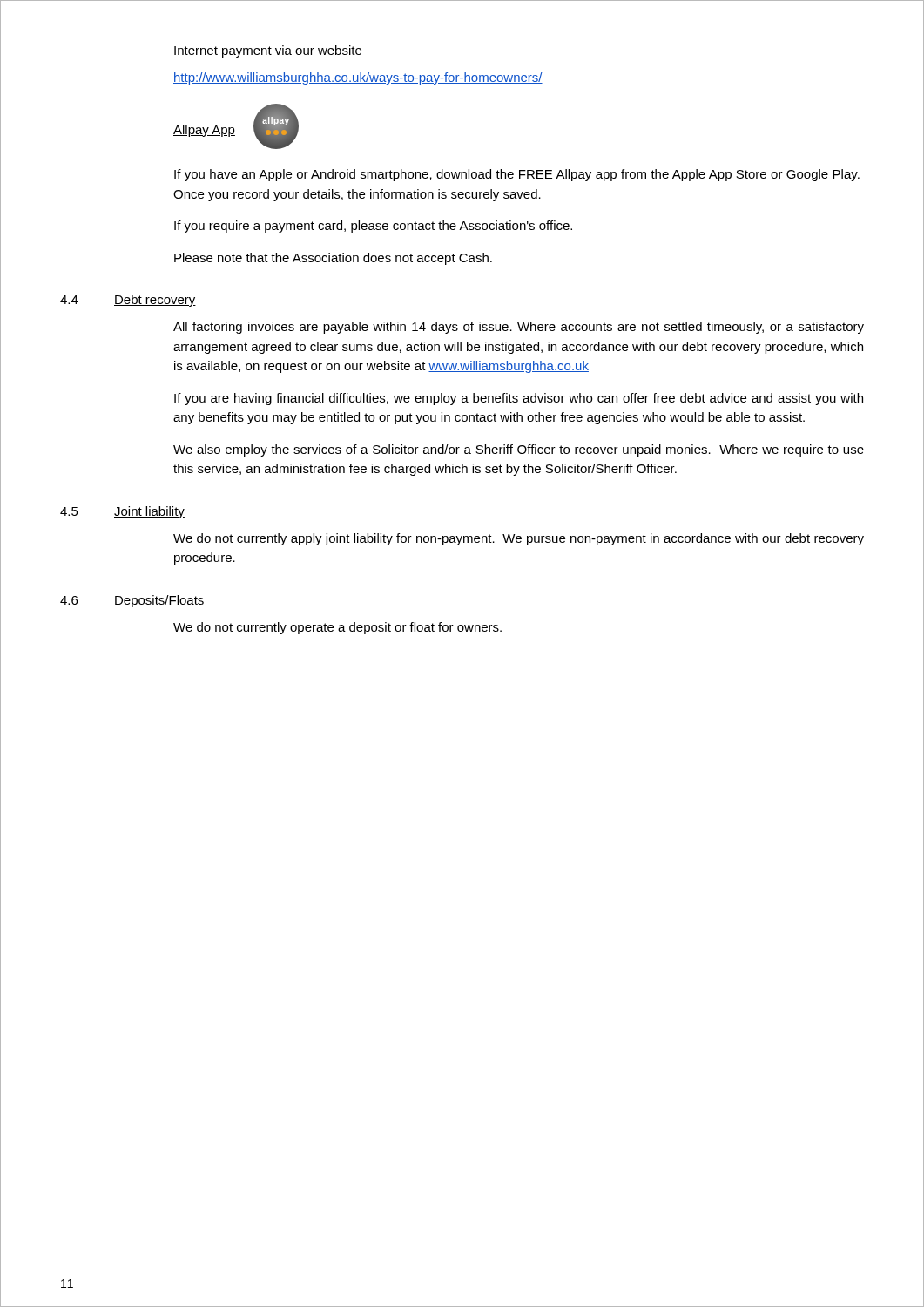
Task: Find the block on this page that starts "If you are"
Action: 519,407
